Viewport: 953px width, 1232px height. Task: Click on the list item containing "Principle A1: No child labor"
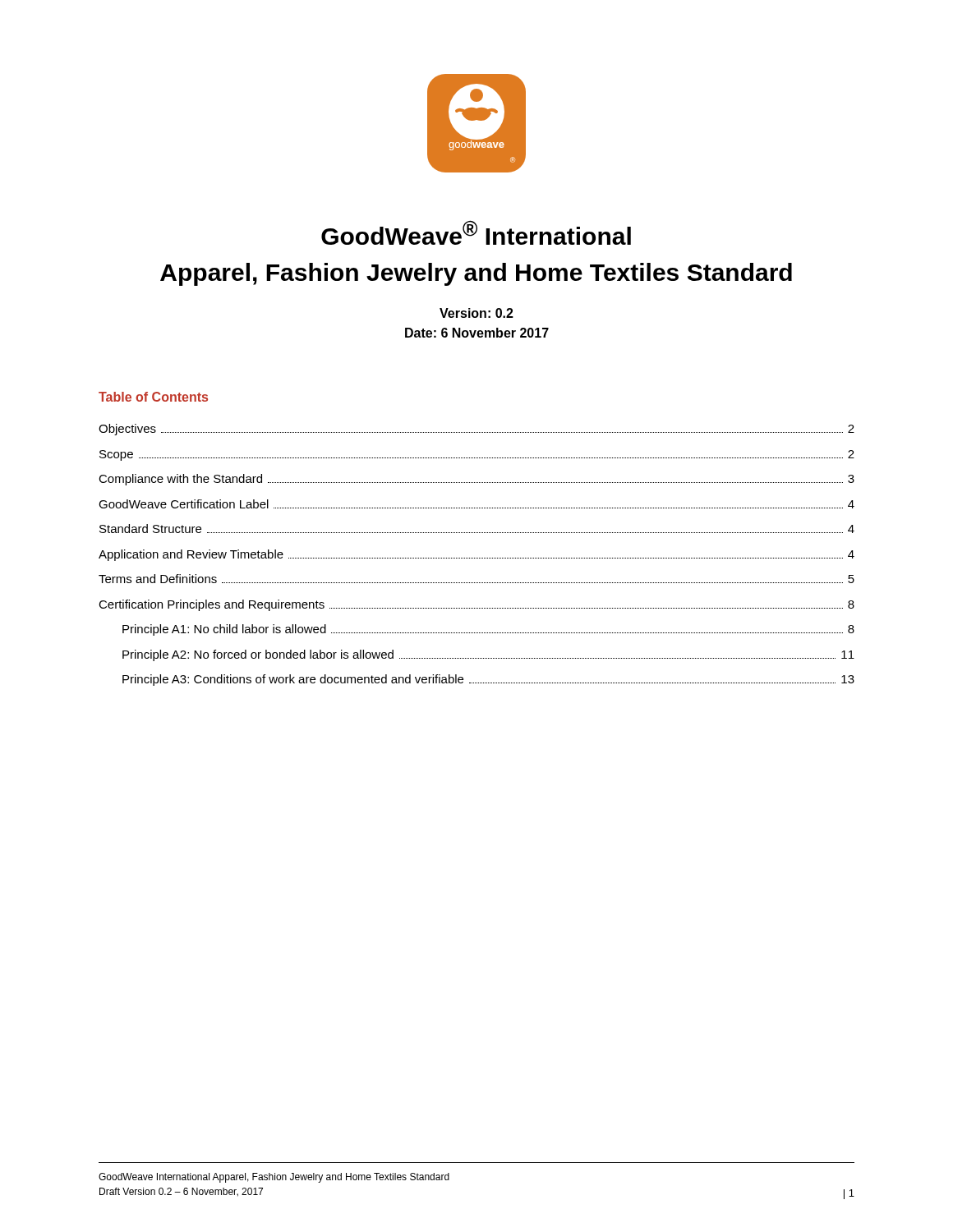[x=488, y=629]
